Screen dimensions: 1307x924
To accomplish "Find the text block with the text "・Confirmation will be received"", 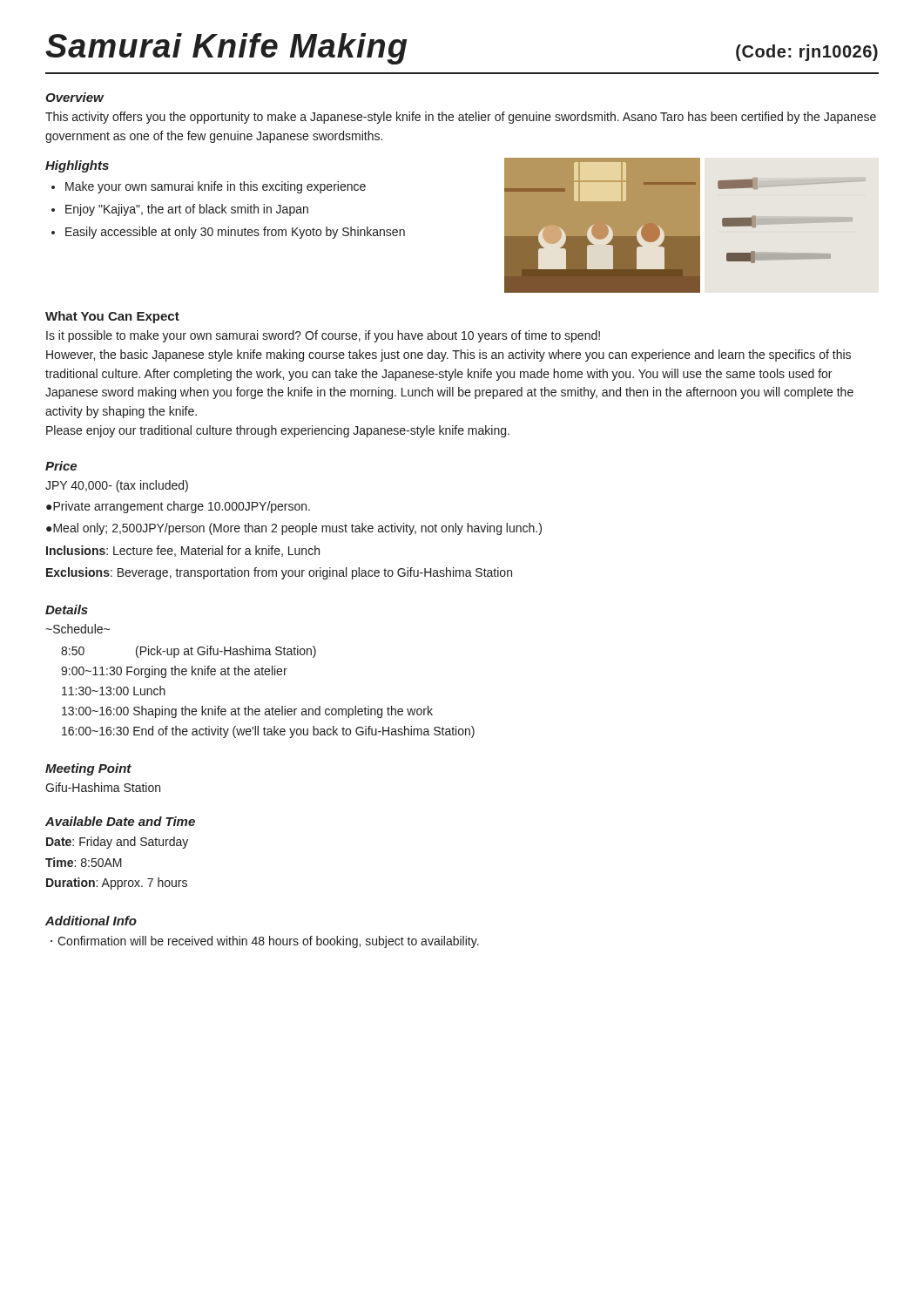I will 262,941.
